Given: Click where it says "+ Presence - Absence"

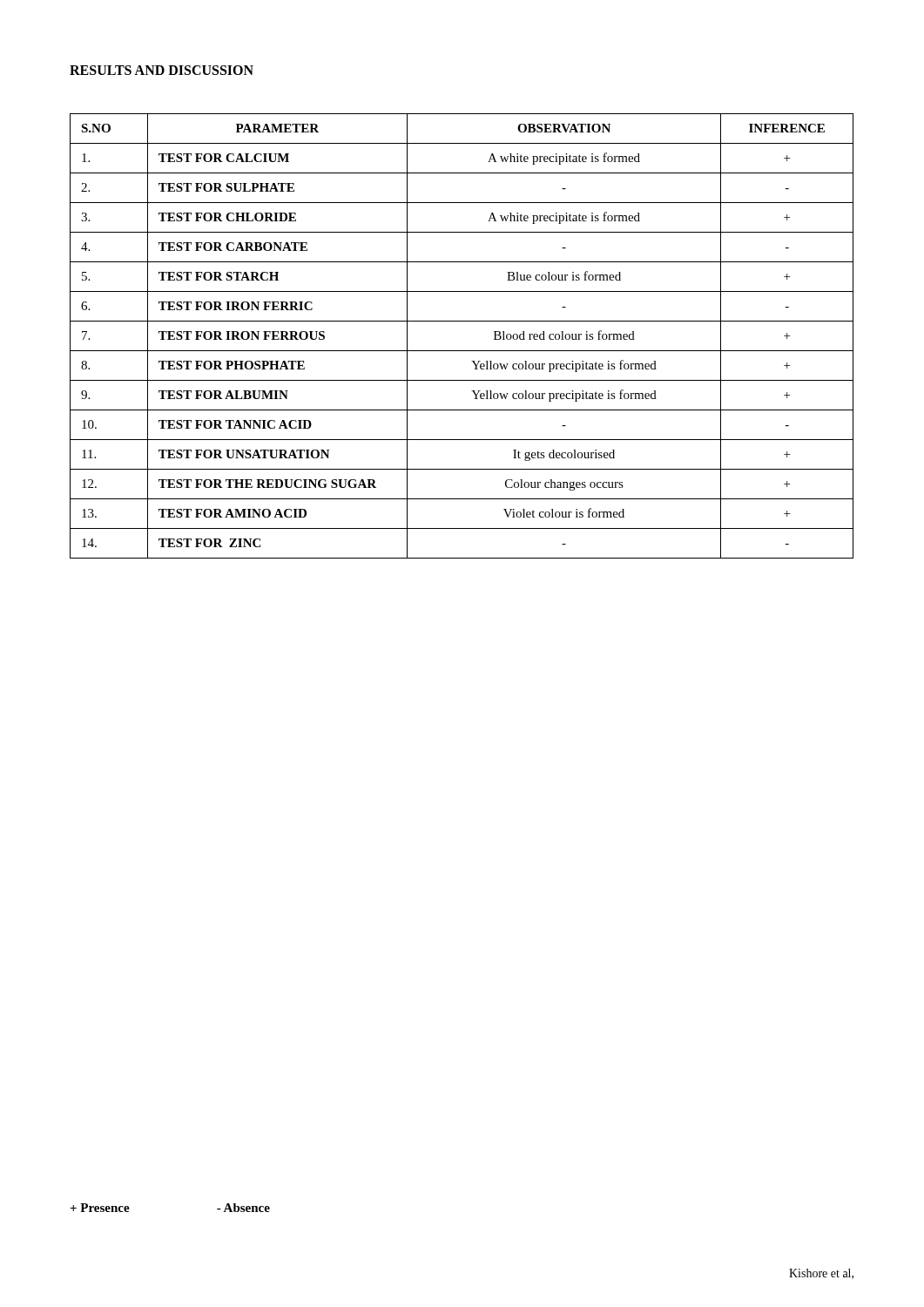Looking at the screenshot, I should (x=94, y=1207).
